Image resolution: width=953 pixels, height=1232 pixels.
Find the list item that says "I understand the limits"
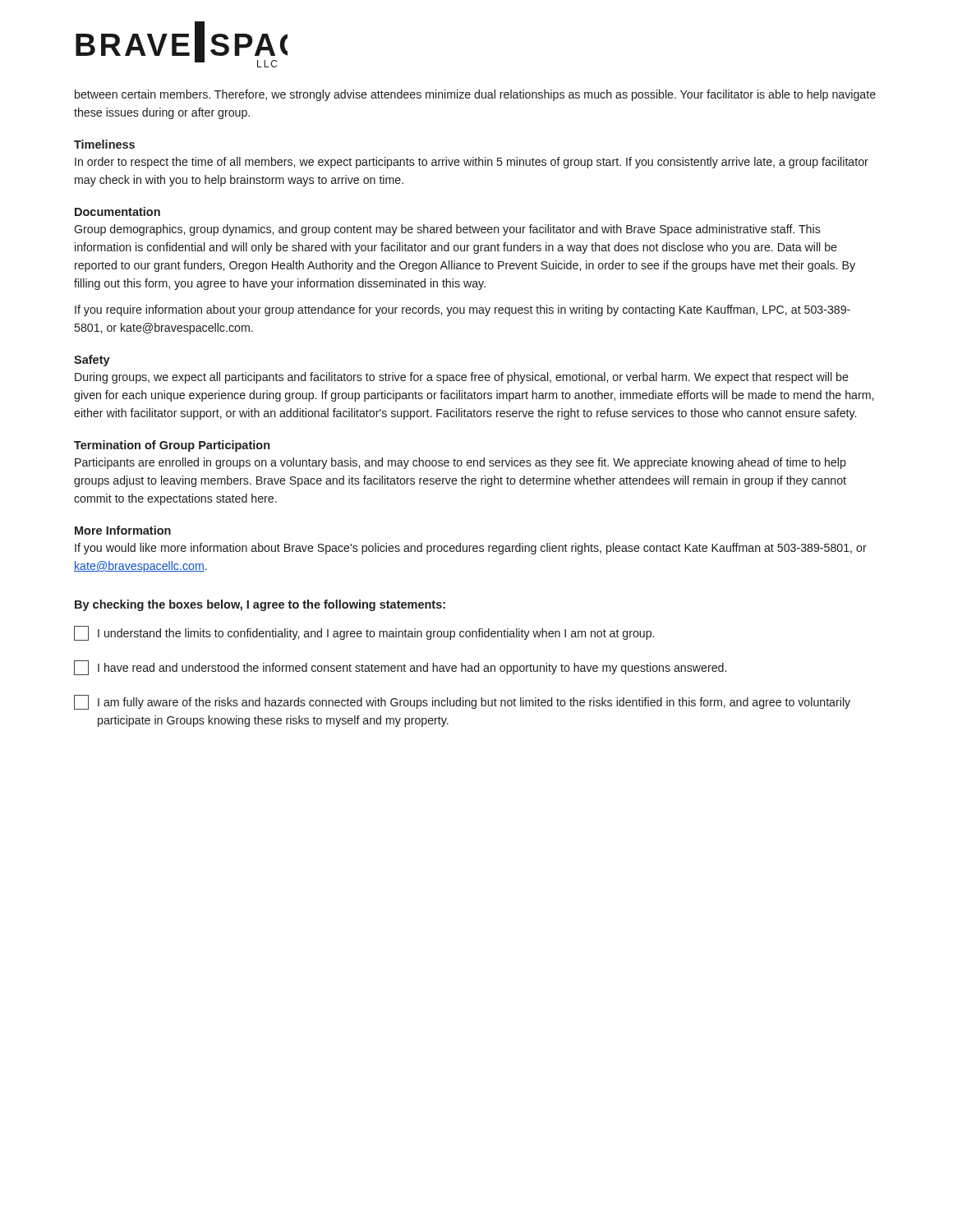pyautogui.click(x=476, y=633)
